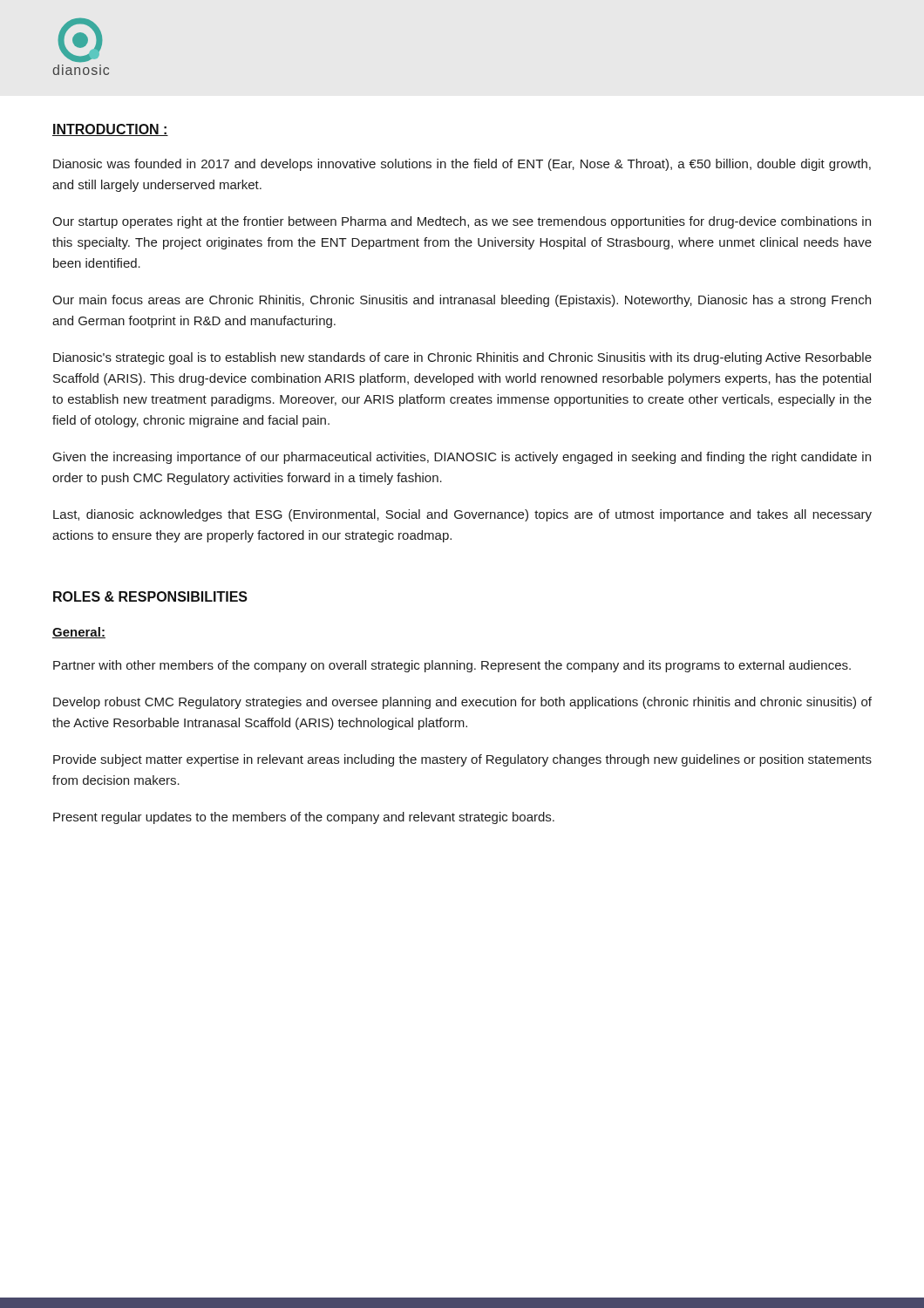Find the text block containing "Our startup operates right at the frontier"
Screen dimensions: 1308x924
point(462,242)
